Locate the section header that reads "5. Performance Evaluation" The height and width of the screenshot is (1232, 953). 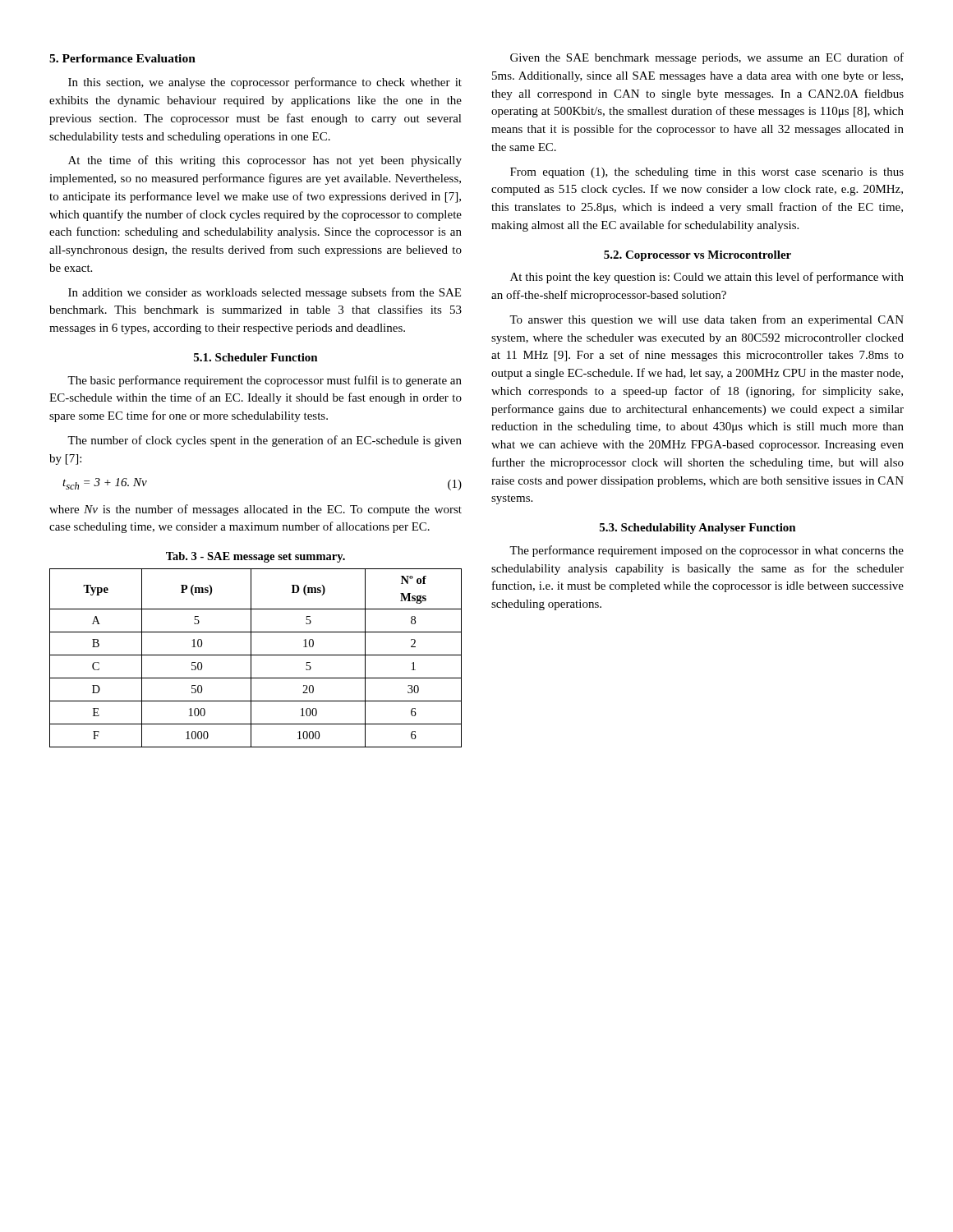point(122,58)
